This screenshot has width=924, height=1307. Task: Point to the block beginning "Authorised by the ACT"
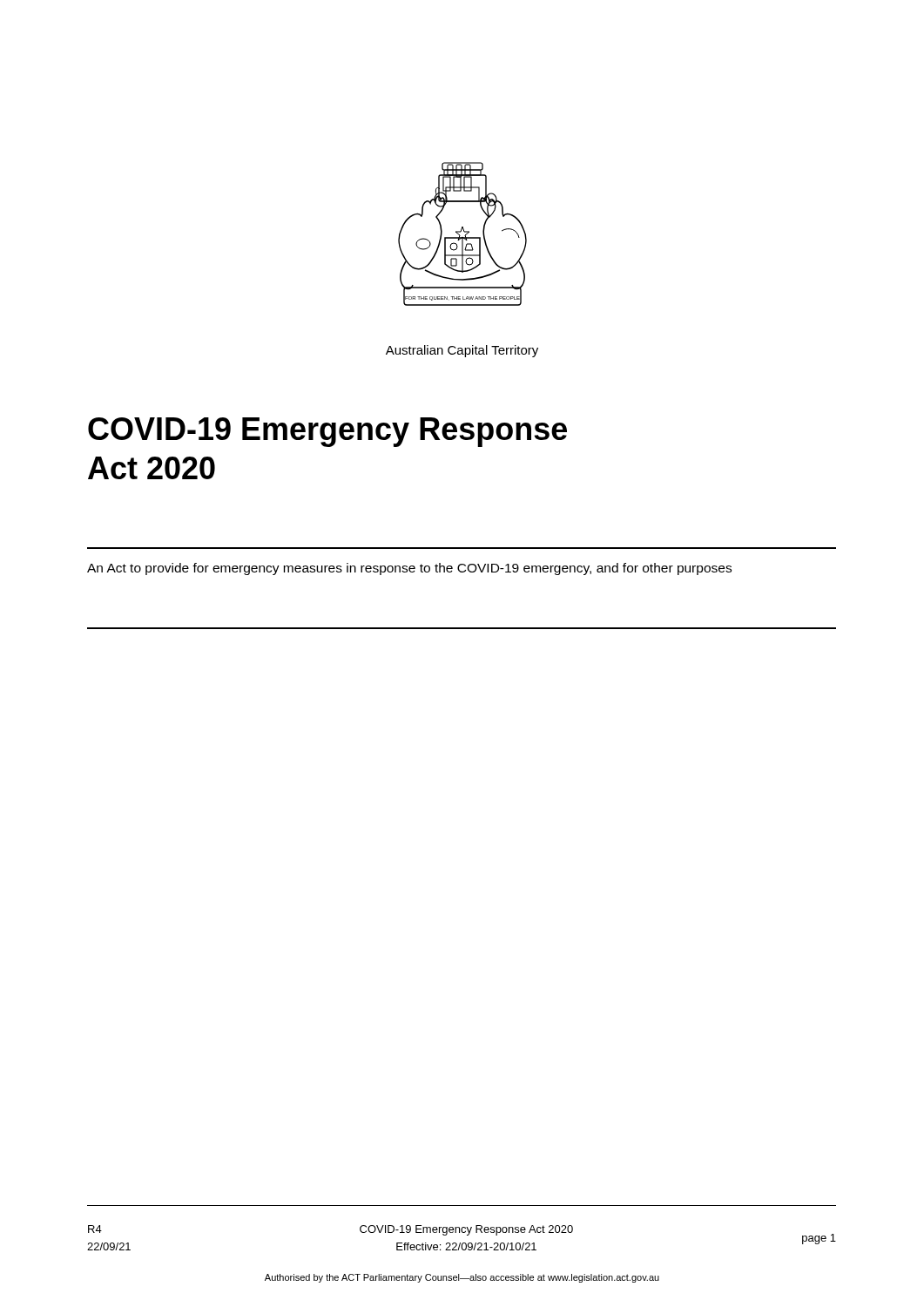coord(462,1277)
